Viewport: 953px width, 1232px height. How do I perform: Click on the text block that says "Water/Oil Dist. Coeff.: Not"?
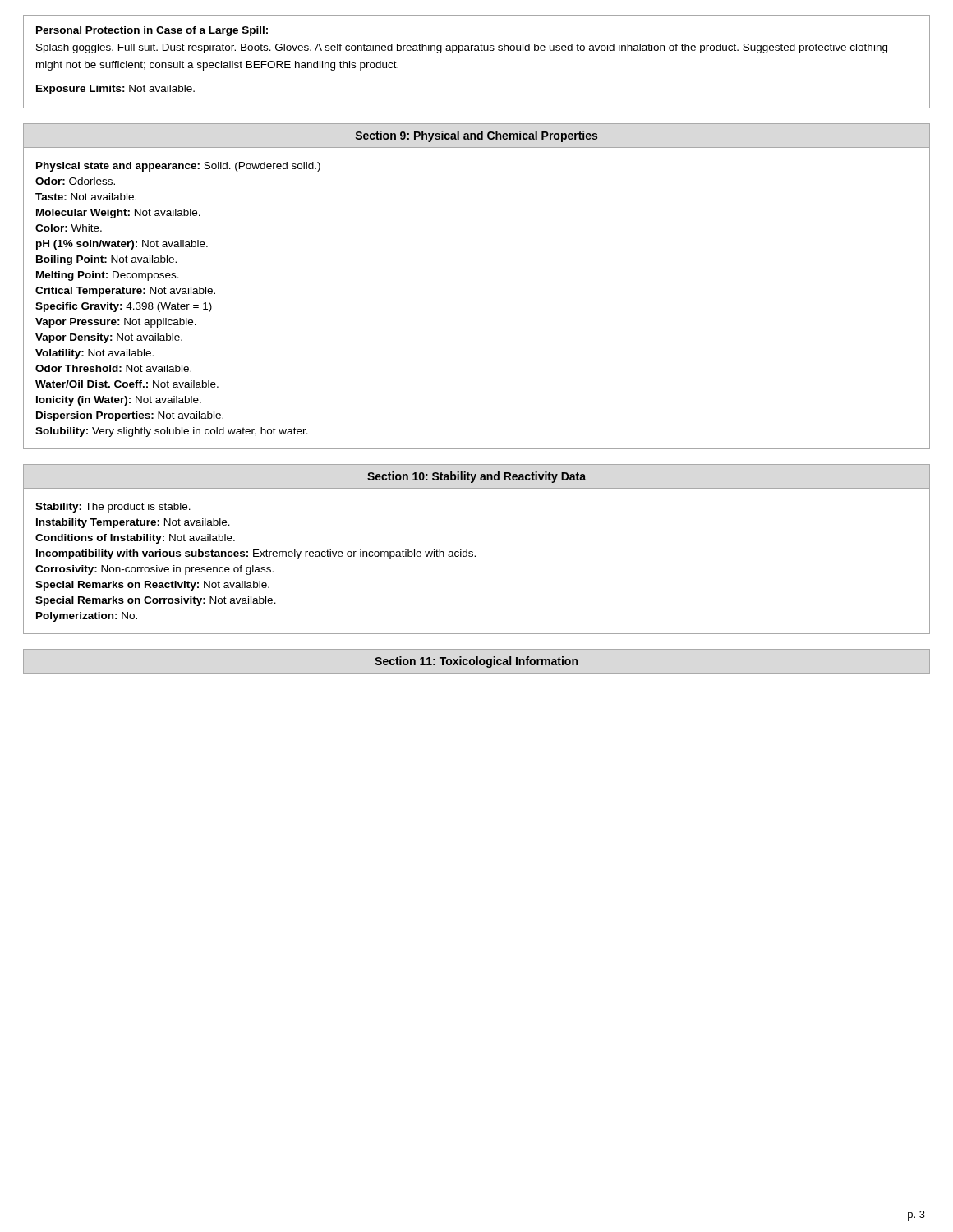pyautogui.click(x=127, y=384)
